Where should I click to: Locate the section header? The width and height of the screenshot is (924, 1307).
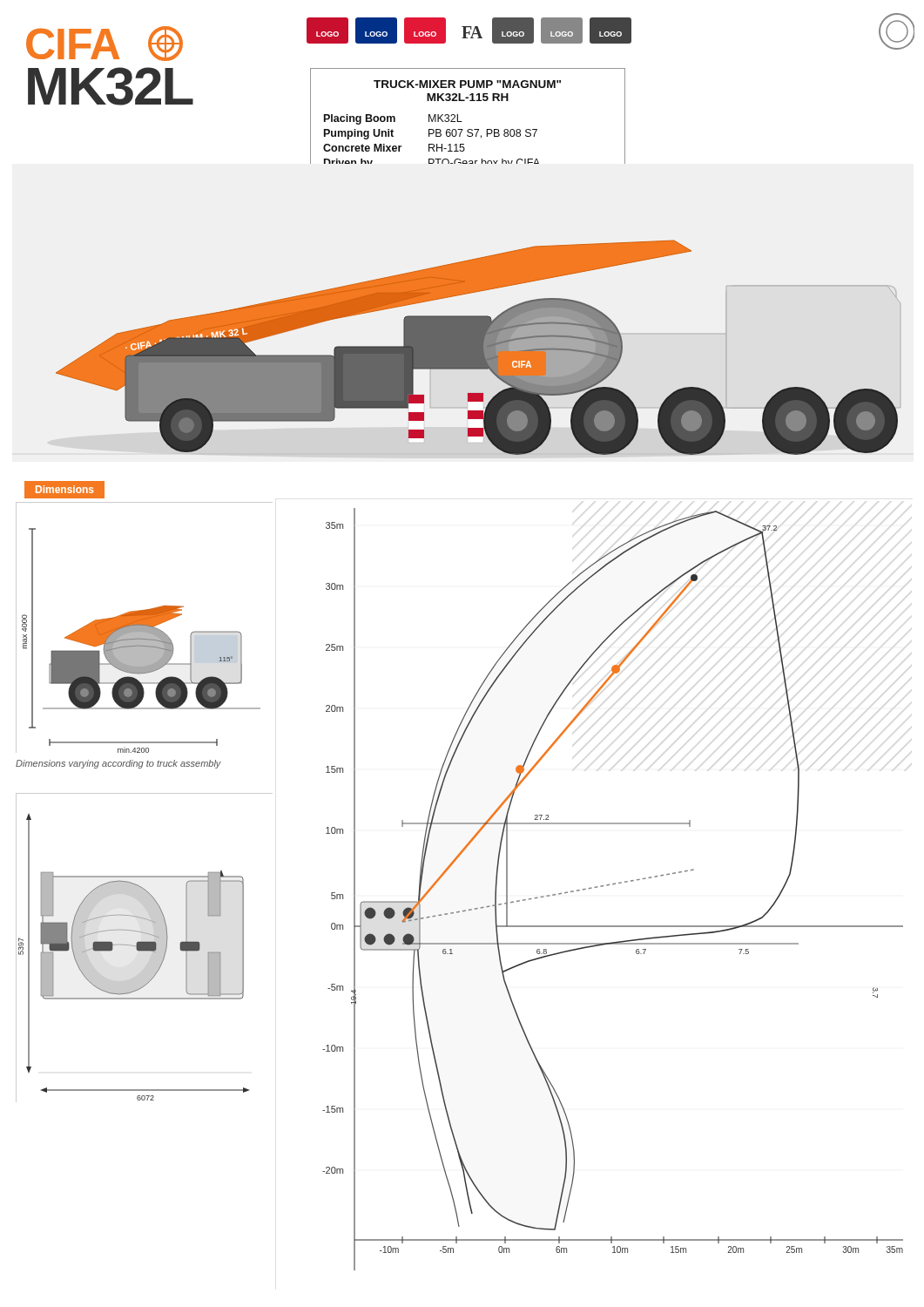coord(64,490)
